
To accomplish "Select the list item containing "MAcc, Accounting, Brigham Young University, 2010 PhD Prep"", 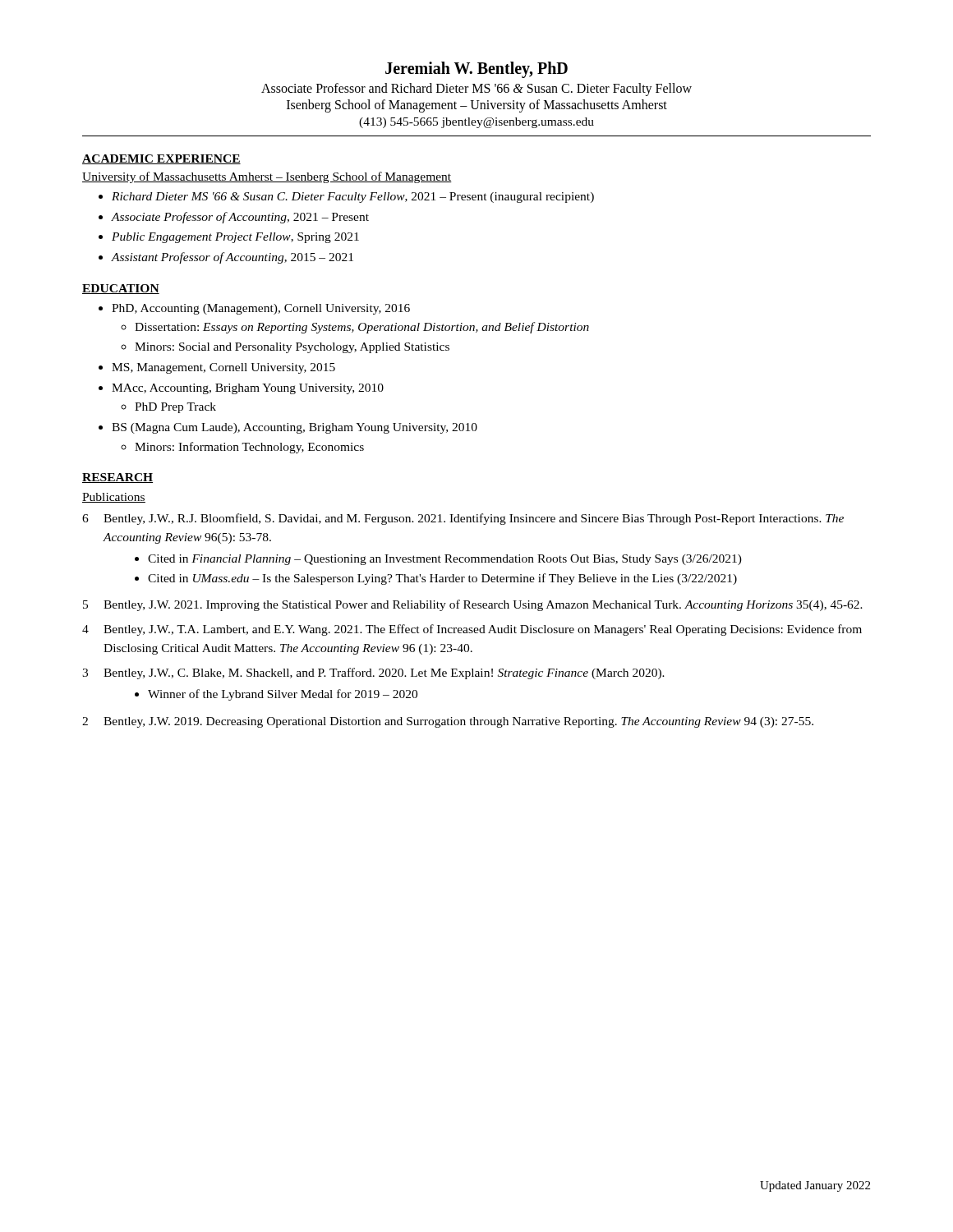I will [x=248, y=389].
